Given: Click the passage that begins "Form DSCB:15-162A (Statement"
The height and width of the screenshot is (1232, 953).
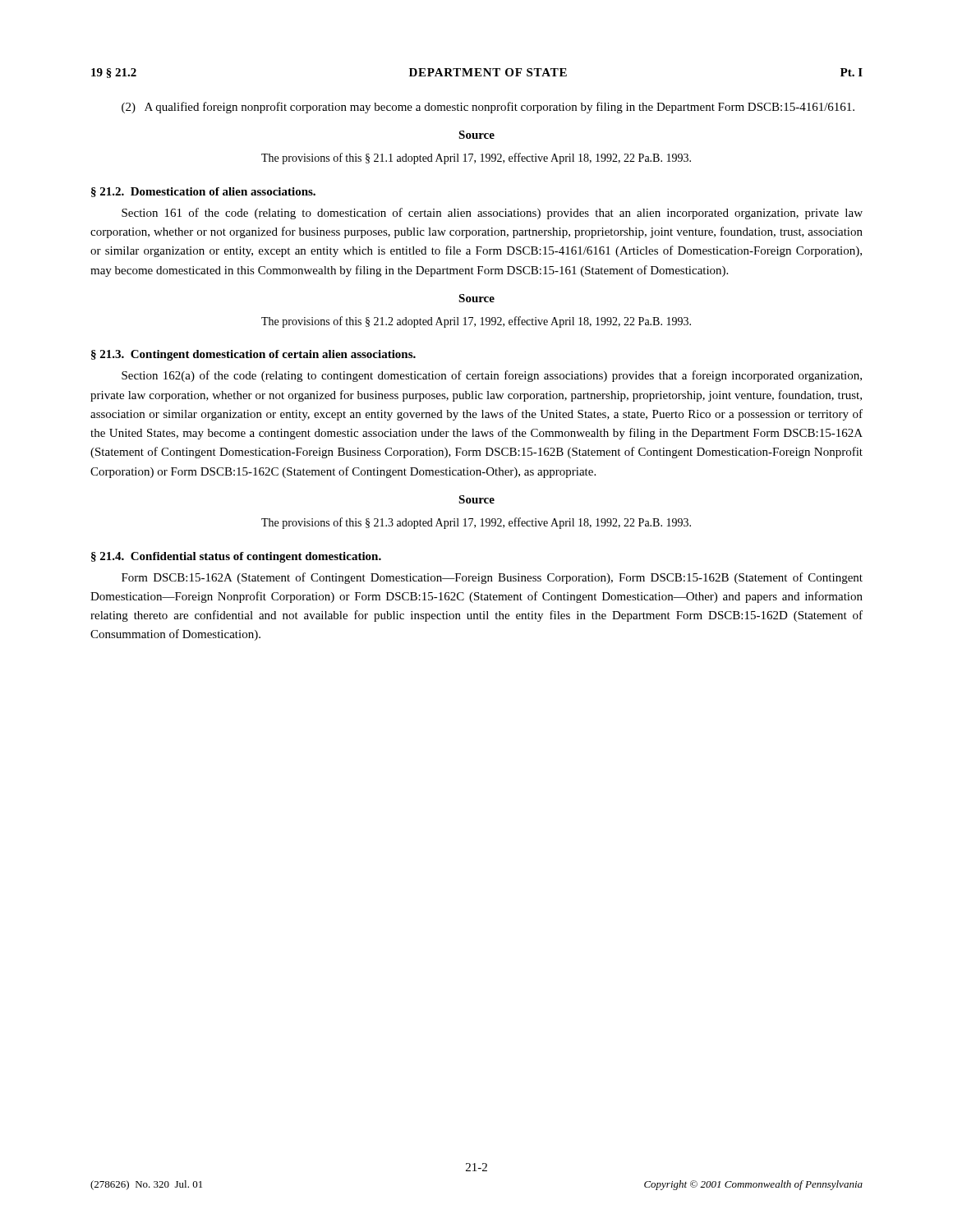Looking at the screenshot, I should coord(476,606).
